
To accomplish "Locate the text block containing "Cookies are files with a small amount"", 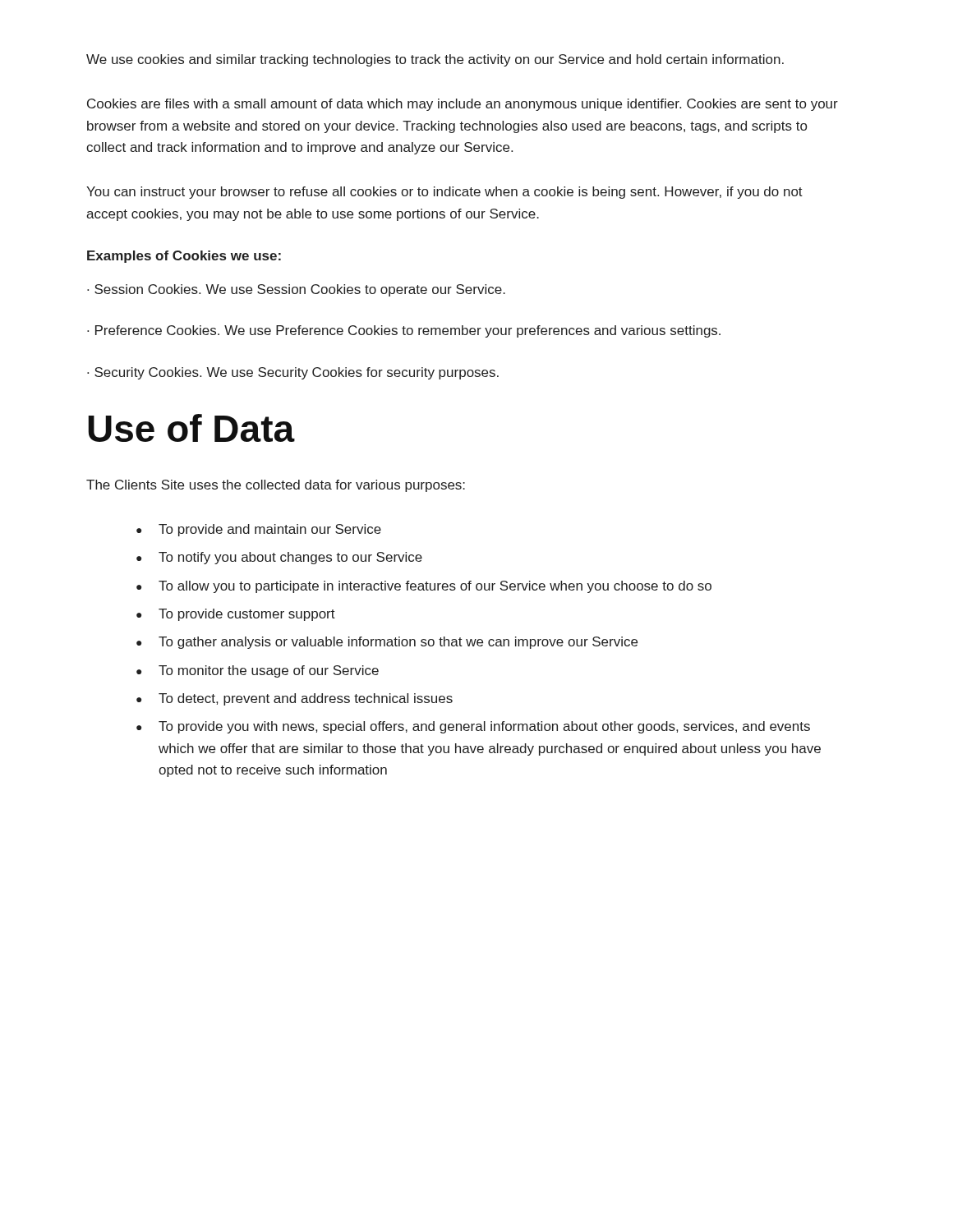I will 462,126.
